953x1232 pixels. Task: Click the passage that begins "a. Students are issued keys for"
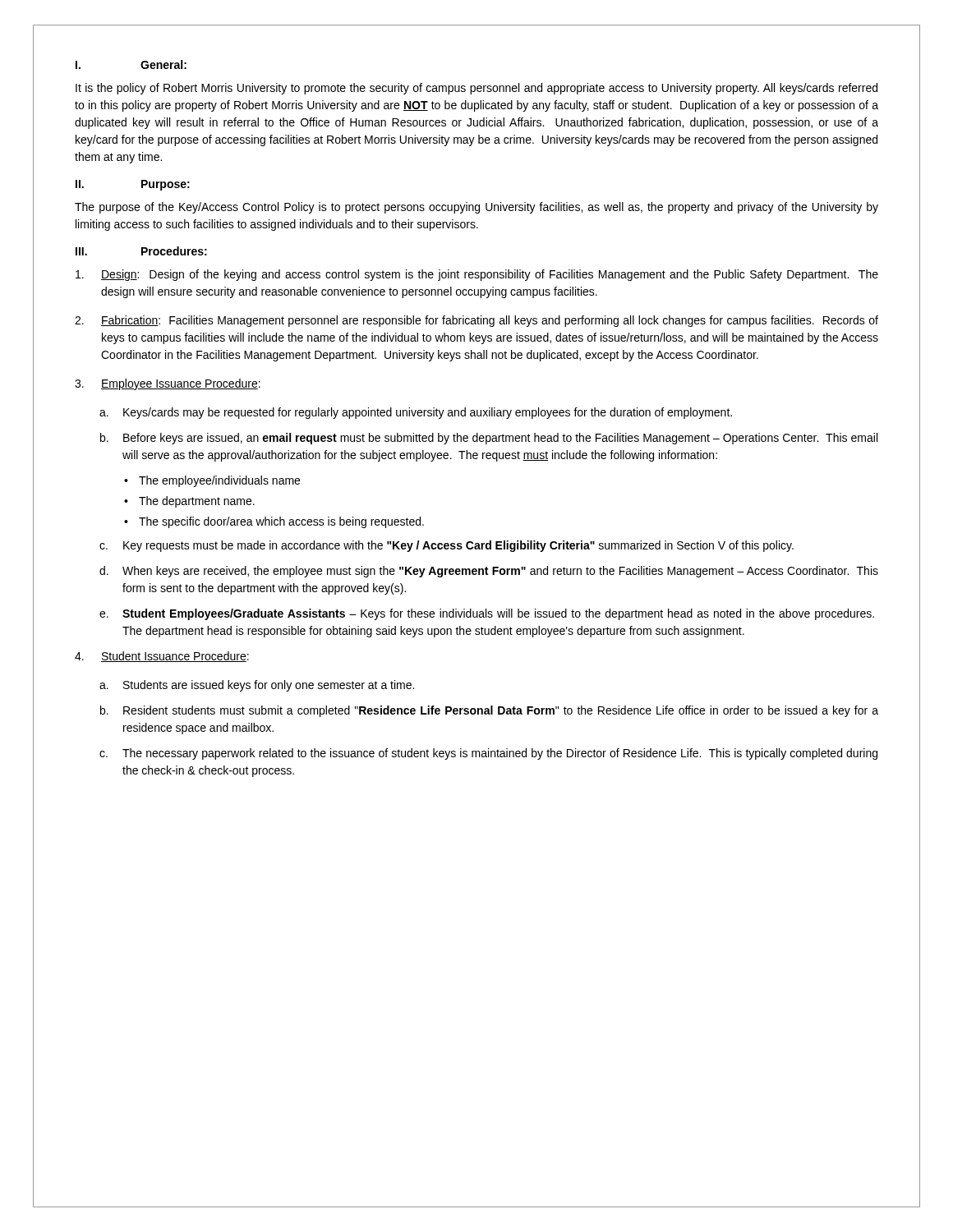tap(257, 686)
